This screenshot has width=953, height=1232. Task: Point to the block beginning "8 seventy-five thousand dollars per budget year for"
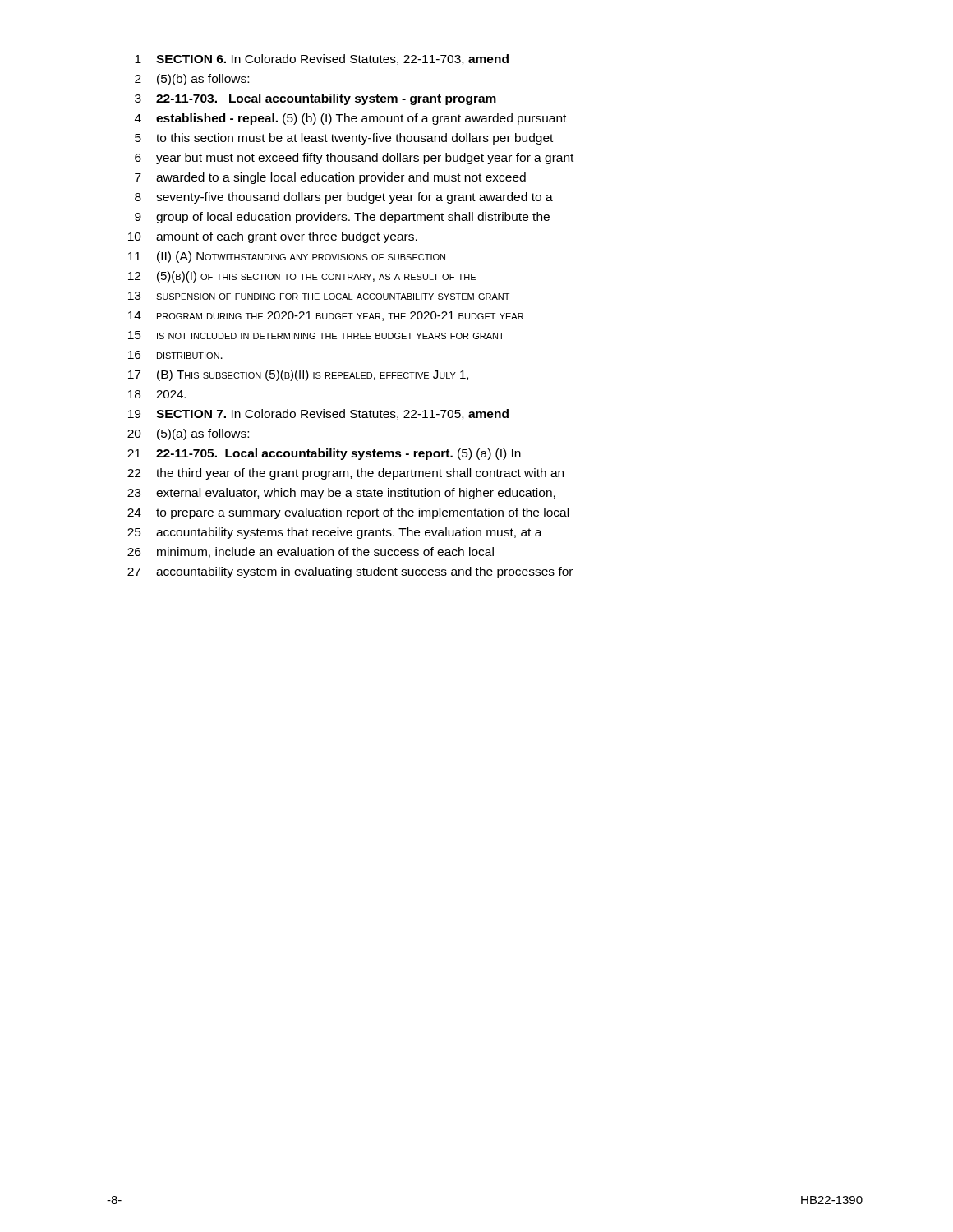(x=485, y=197)
